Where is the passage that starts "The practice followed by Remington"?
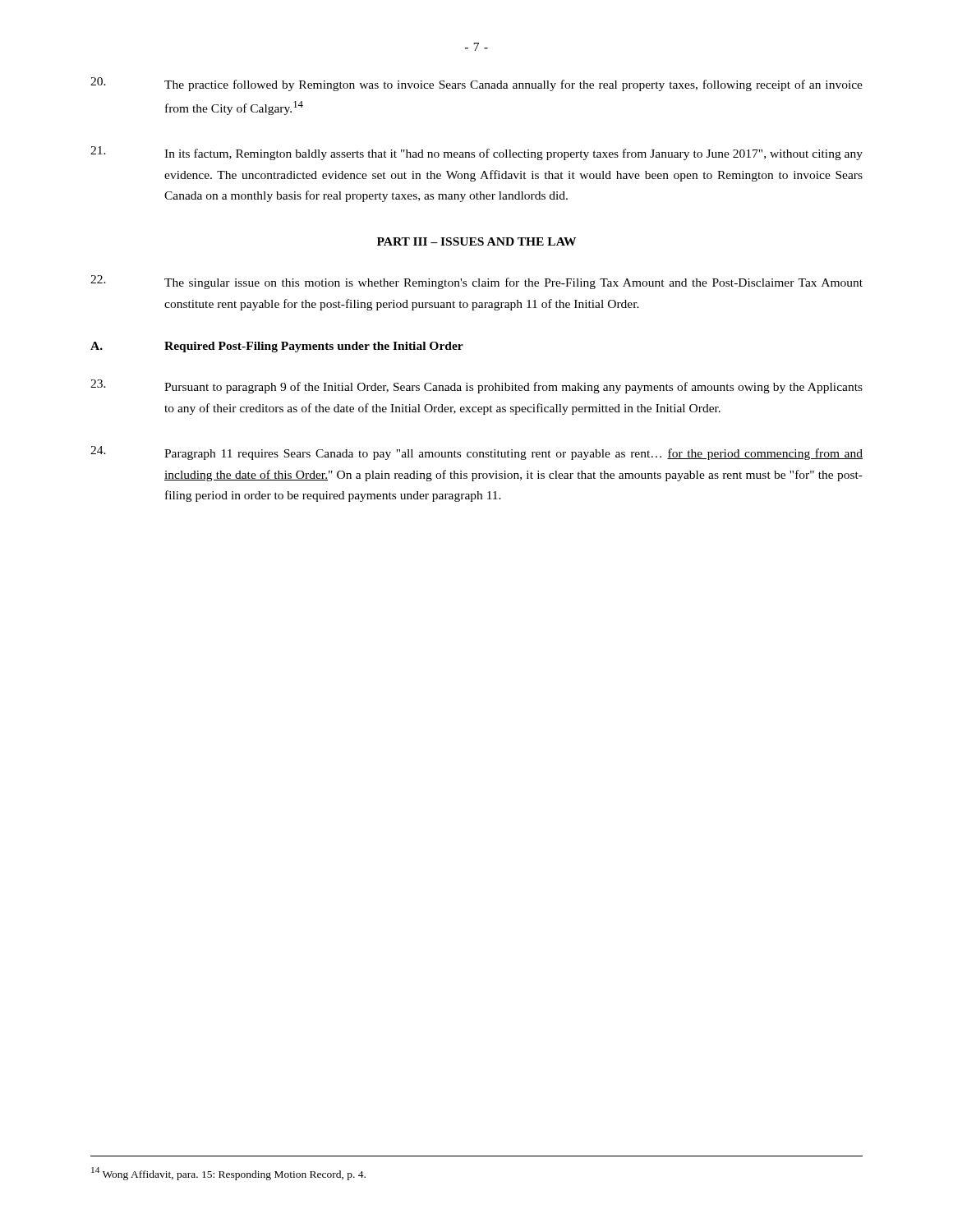 (x=476, y=96)
